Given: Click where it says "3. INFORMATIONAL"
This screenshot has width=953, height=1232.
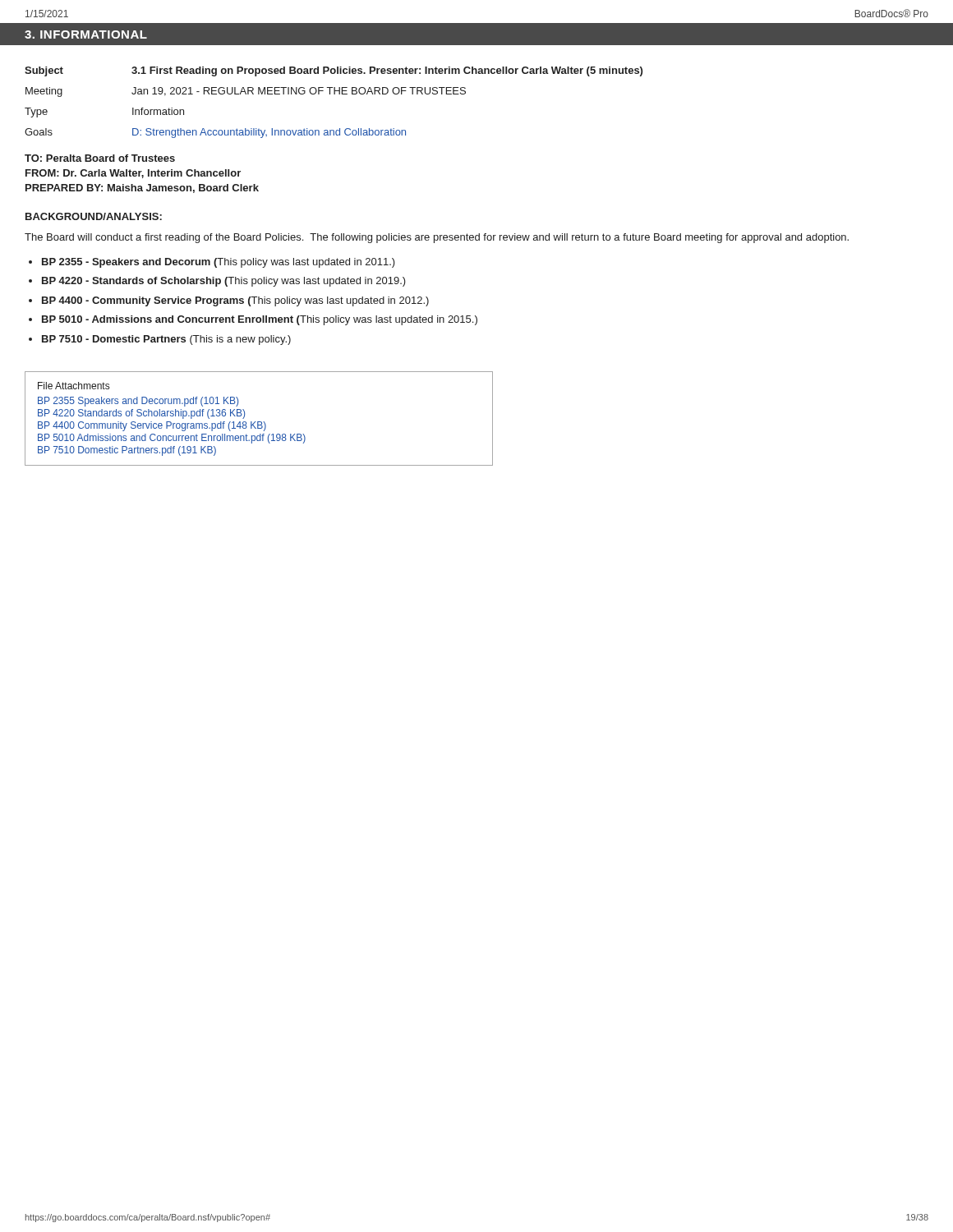Looking at the screenshot, I should pos(86,34).
